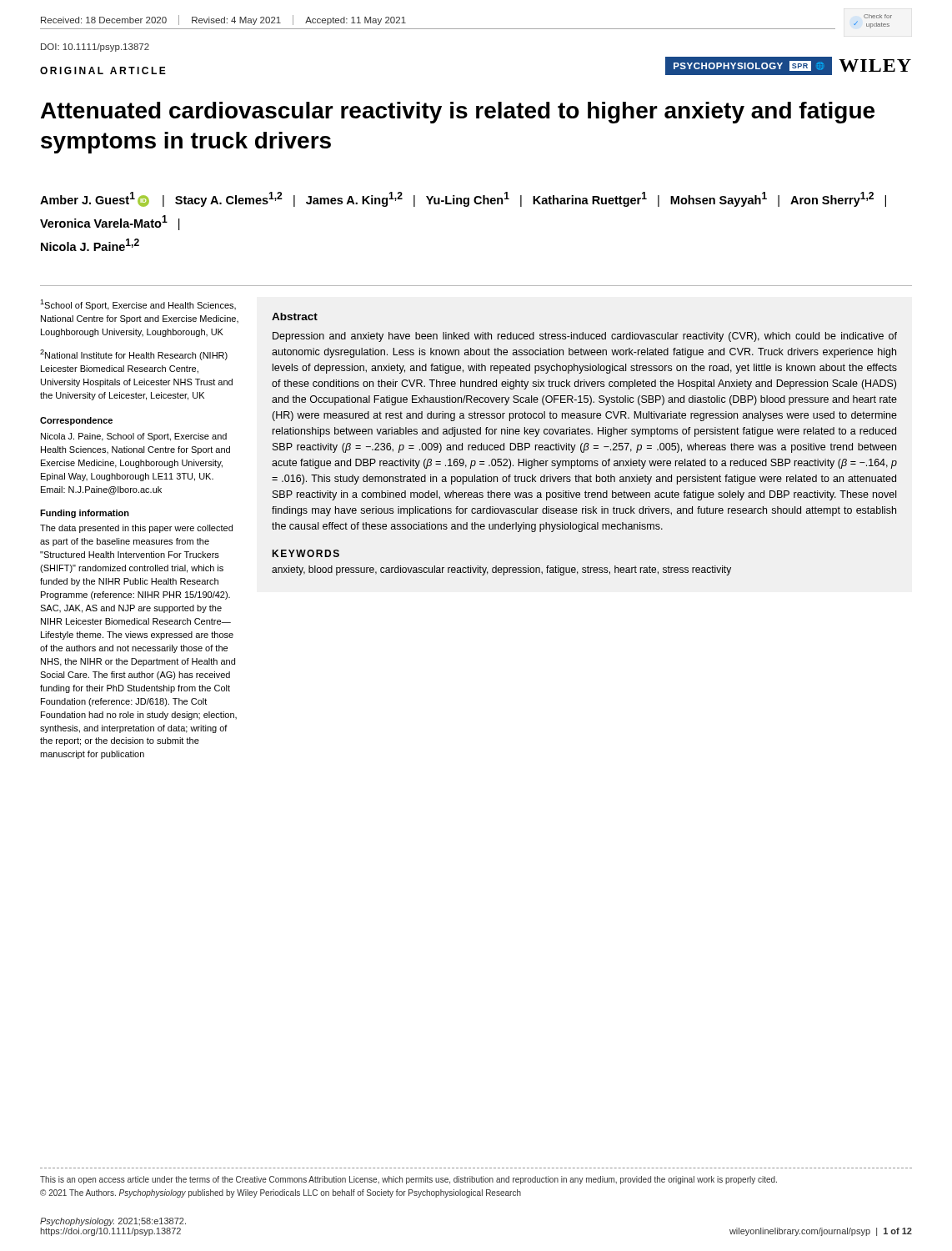Navigate to the text starting "Funding information The data presented in this"
This screenshot has height=1251, width=952.
click(141, 633)
